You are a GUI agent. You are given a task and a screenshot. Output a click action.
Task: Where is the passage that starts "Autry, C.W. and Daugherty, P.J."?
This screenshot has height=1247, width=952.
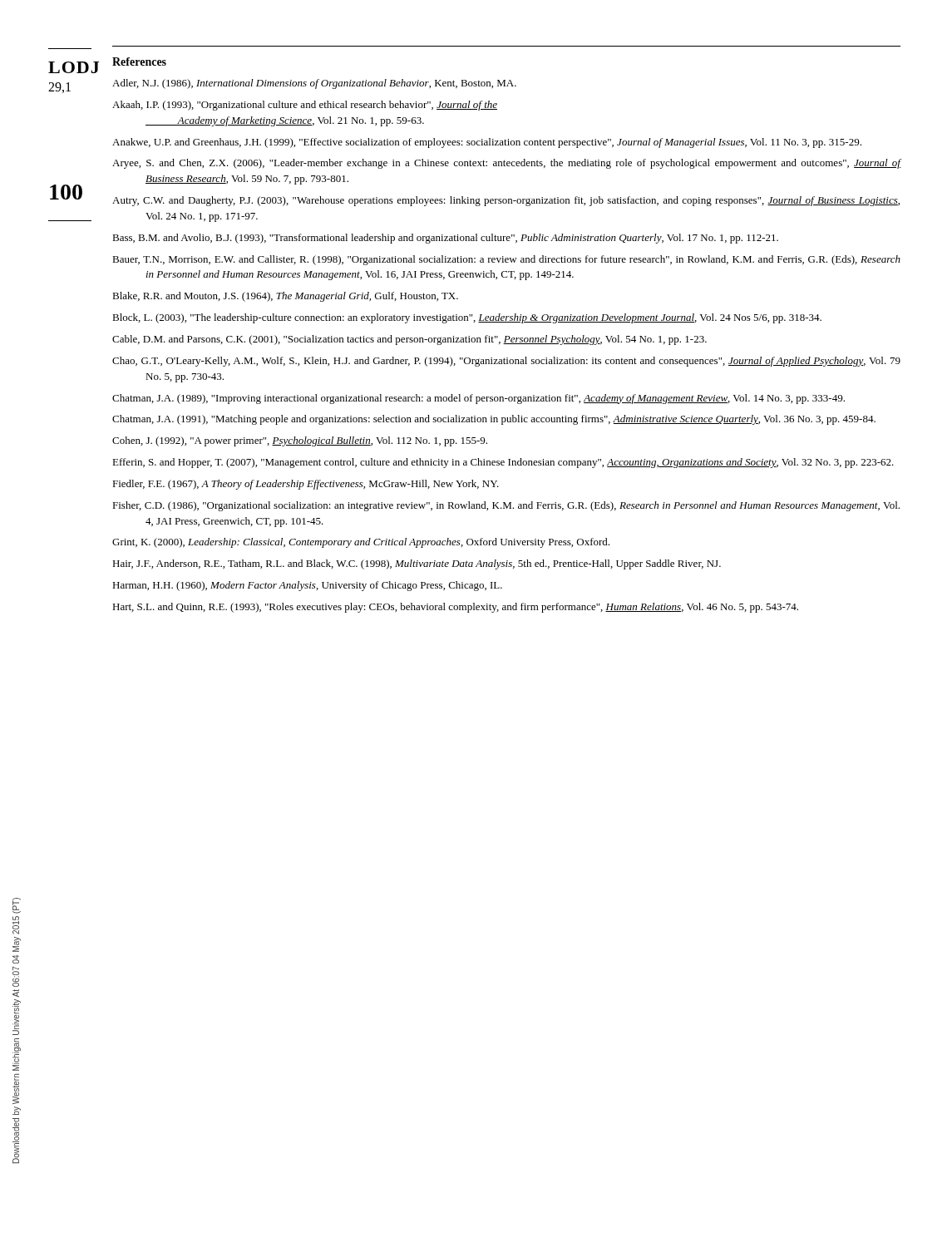pos(506,208)
